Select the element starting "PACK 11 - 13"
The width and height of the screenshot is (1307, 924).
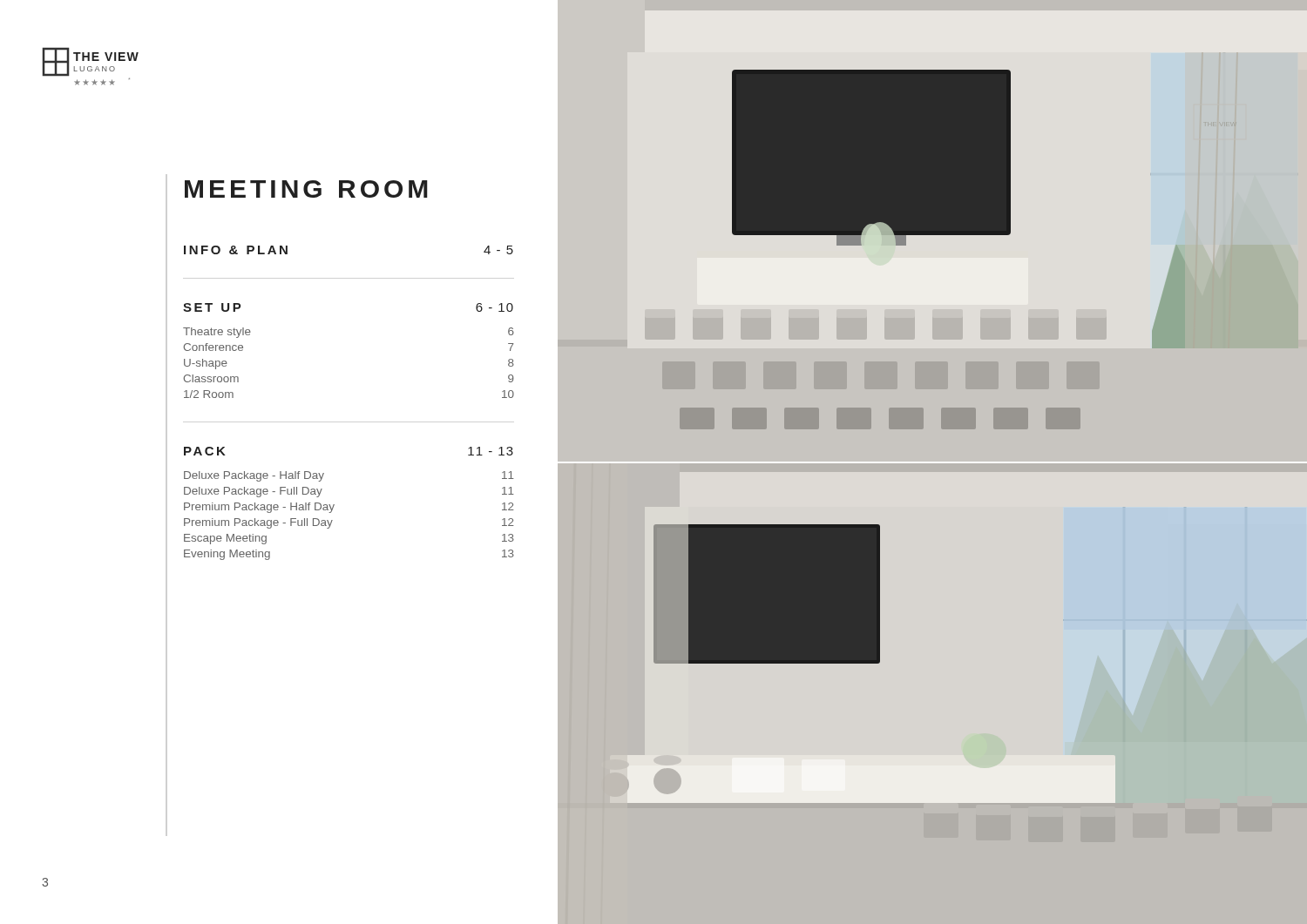tap(207, 451)
